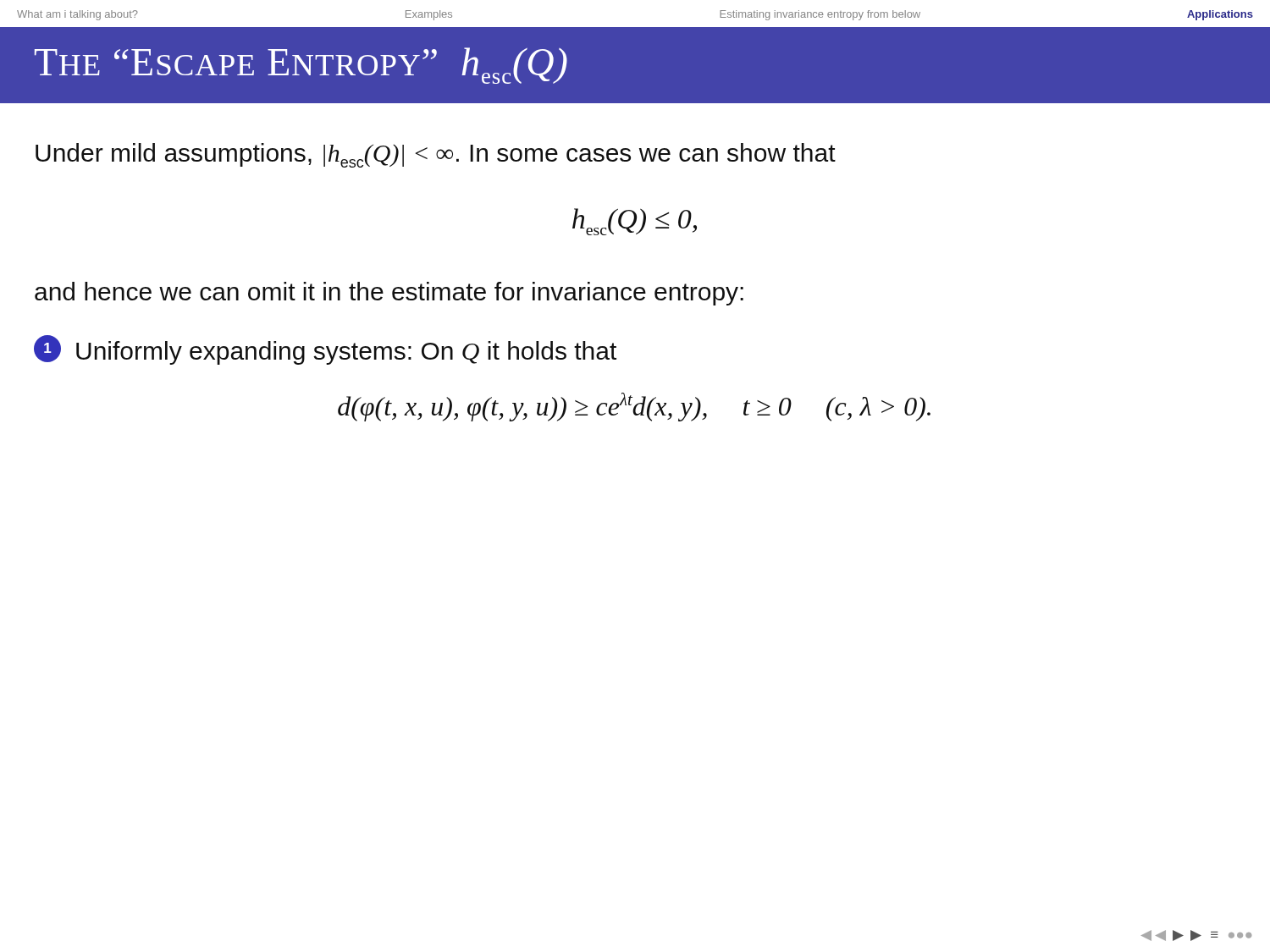Click on the text block containing "and hence we can omit"

tap(390, 292)
